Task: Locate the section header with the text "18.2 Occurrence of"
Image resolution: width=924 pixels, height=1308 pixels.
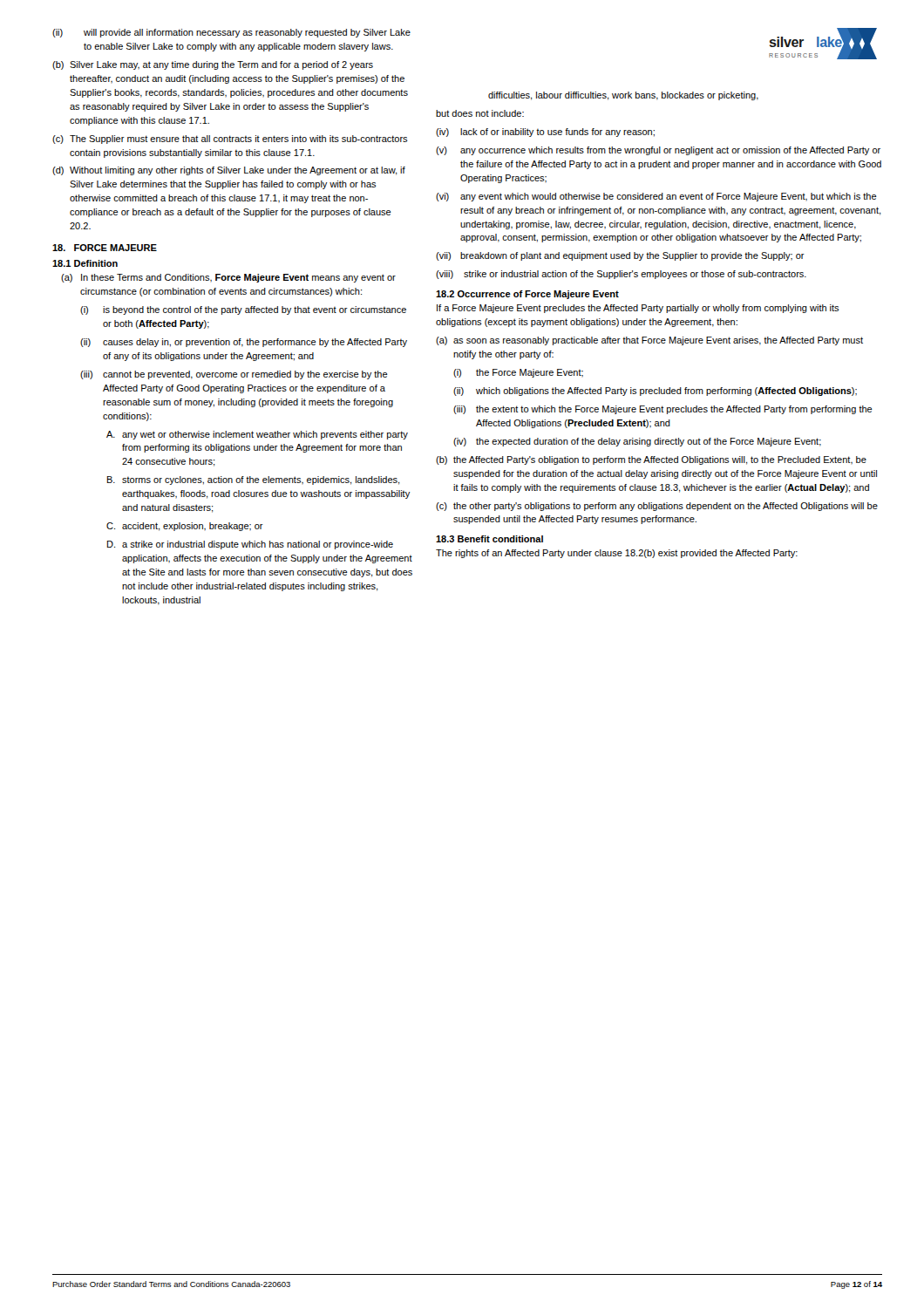Action: [x=527, y=294]
